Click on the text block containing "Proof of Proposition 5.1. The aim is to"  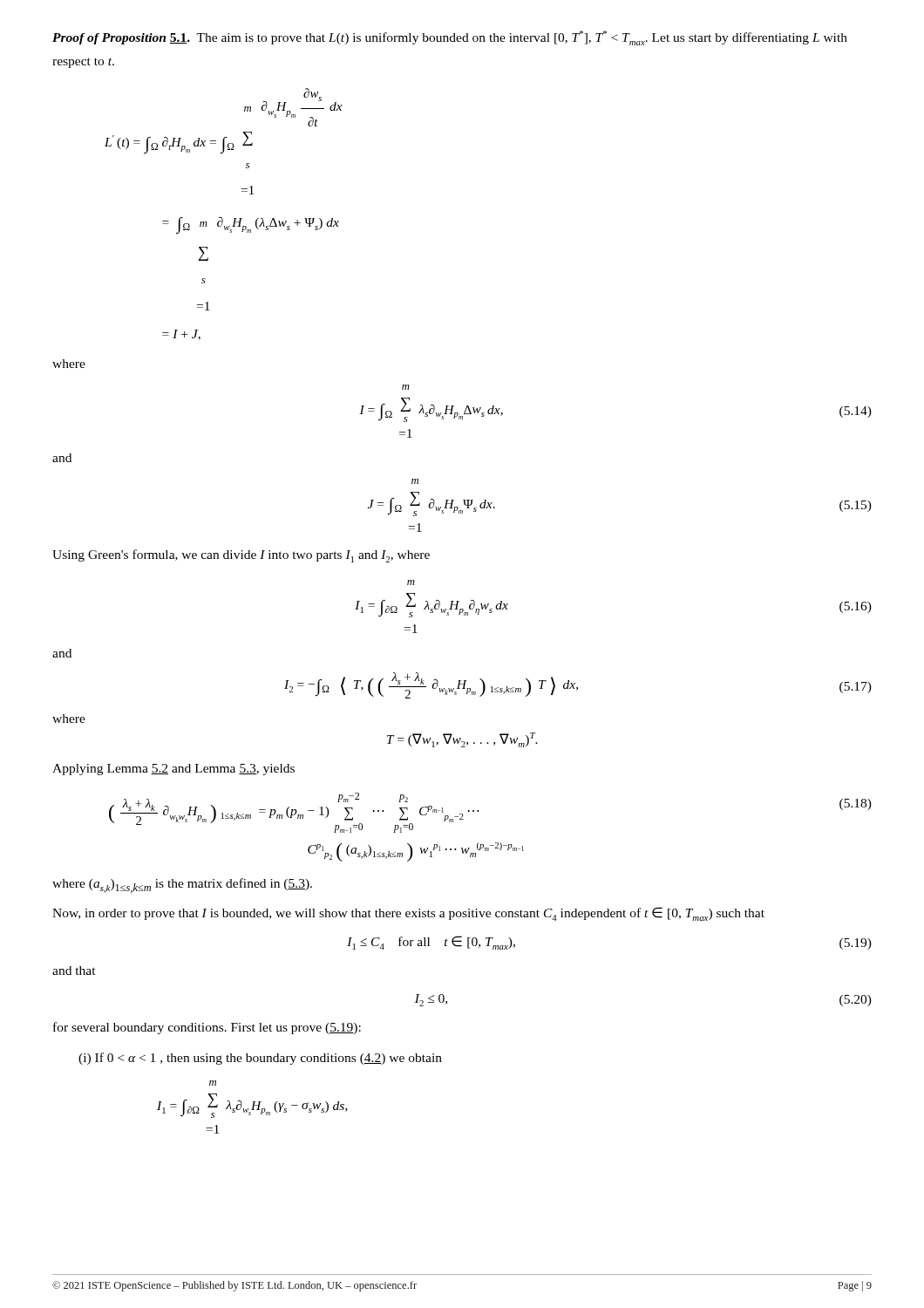point(462,49)
